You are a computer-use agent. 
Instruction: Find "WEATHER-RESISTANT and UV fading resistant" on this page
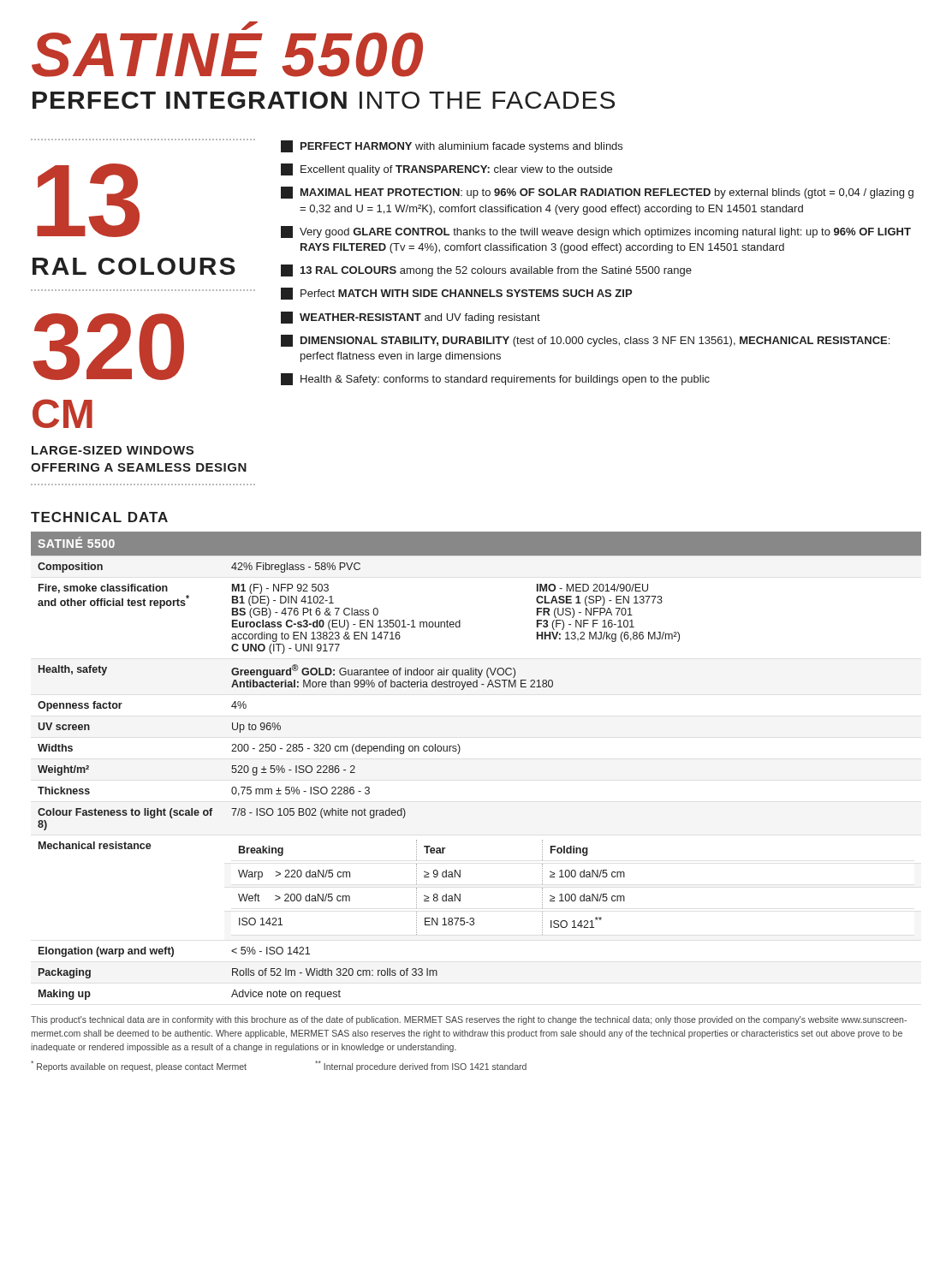tap(410, 317)
